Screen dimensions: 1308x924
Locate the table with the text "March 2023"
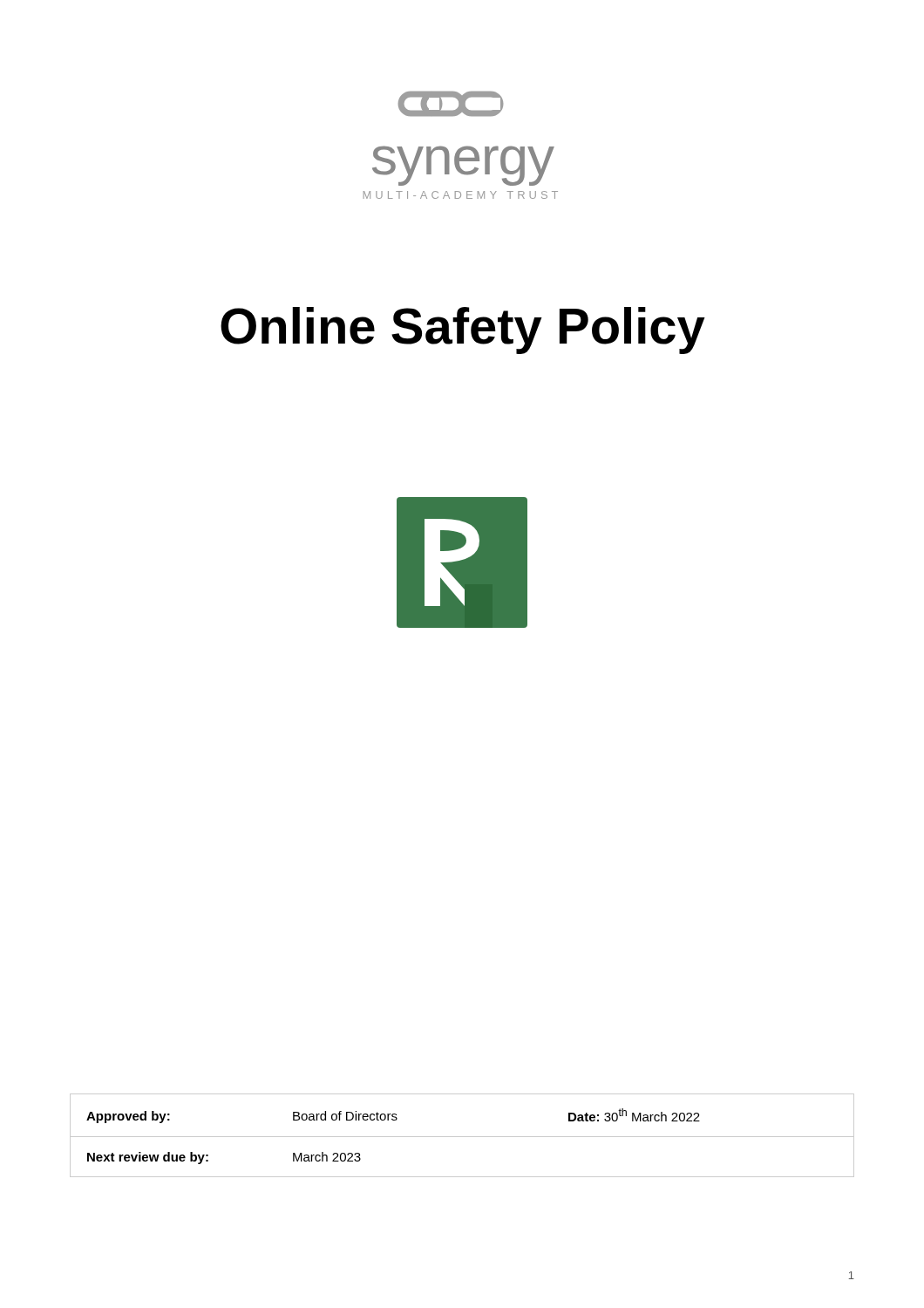462,1135
